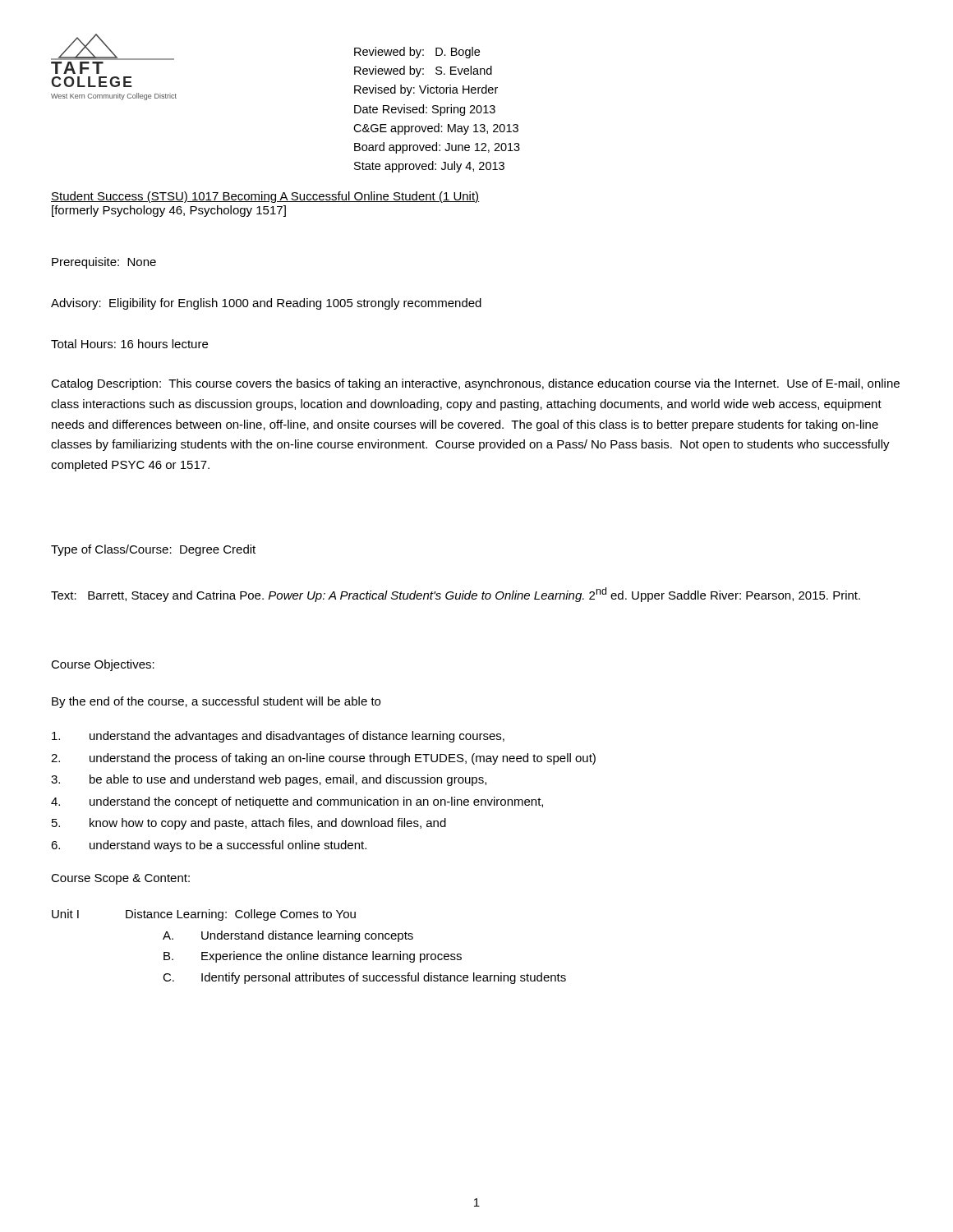This screenshot has width=953, height=1232.
Task: Select the text starting "Text: Barrett, Stacey"
Action: [456, 594]
